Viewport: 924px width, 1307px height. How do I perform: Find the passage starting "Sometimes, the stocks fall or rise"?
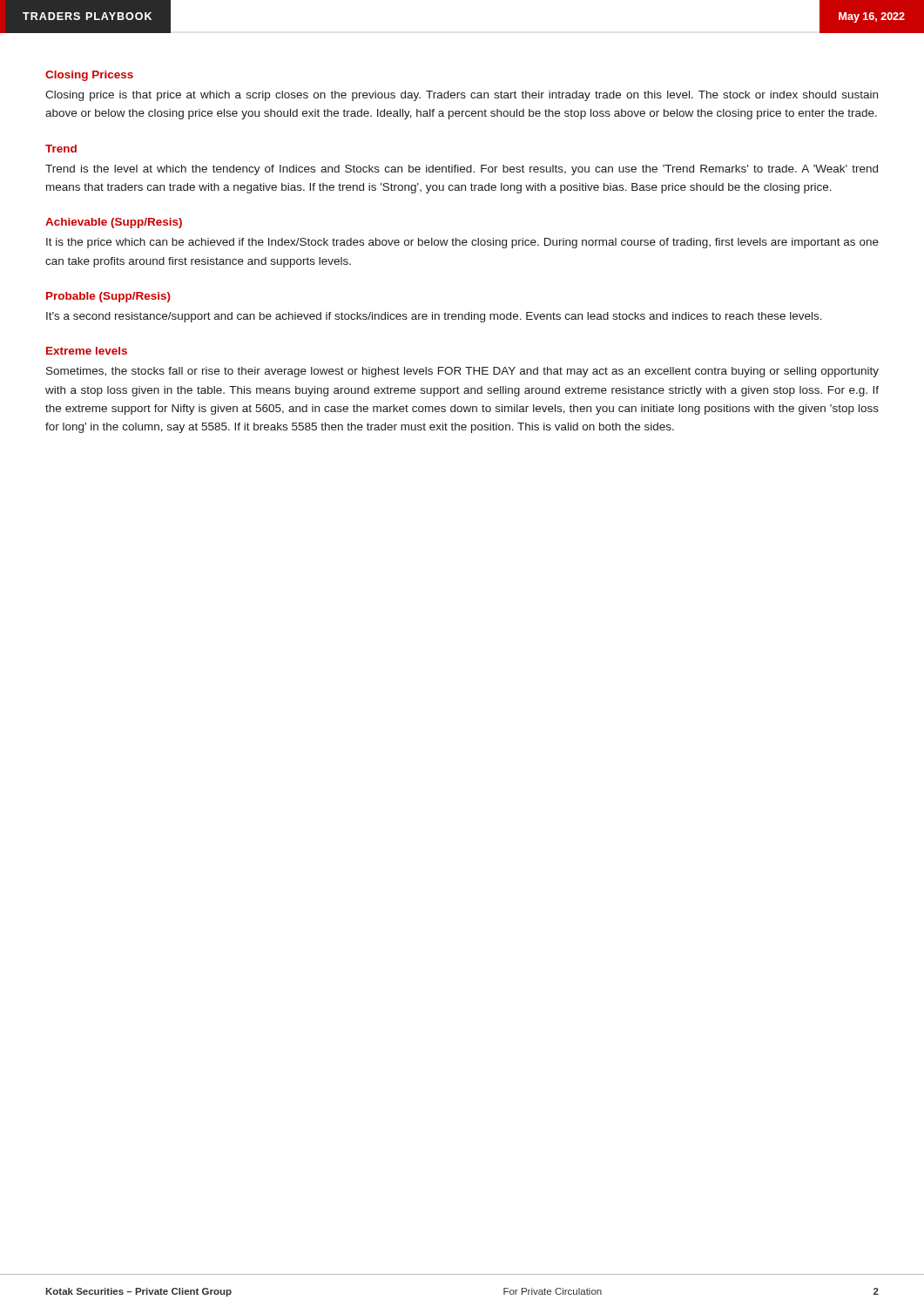pos(462,399)
